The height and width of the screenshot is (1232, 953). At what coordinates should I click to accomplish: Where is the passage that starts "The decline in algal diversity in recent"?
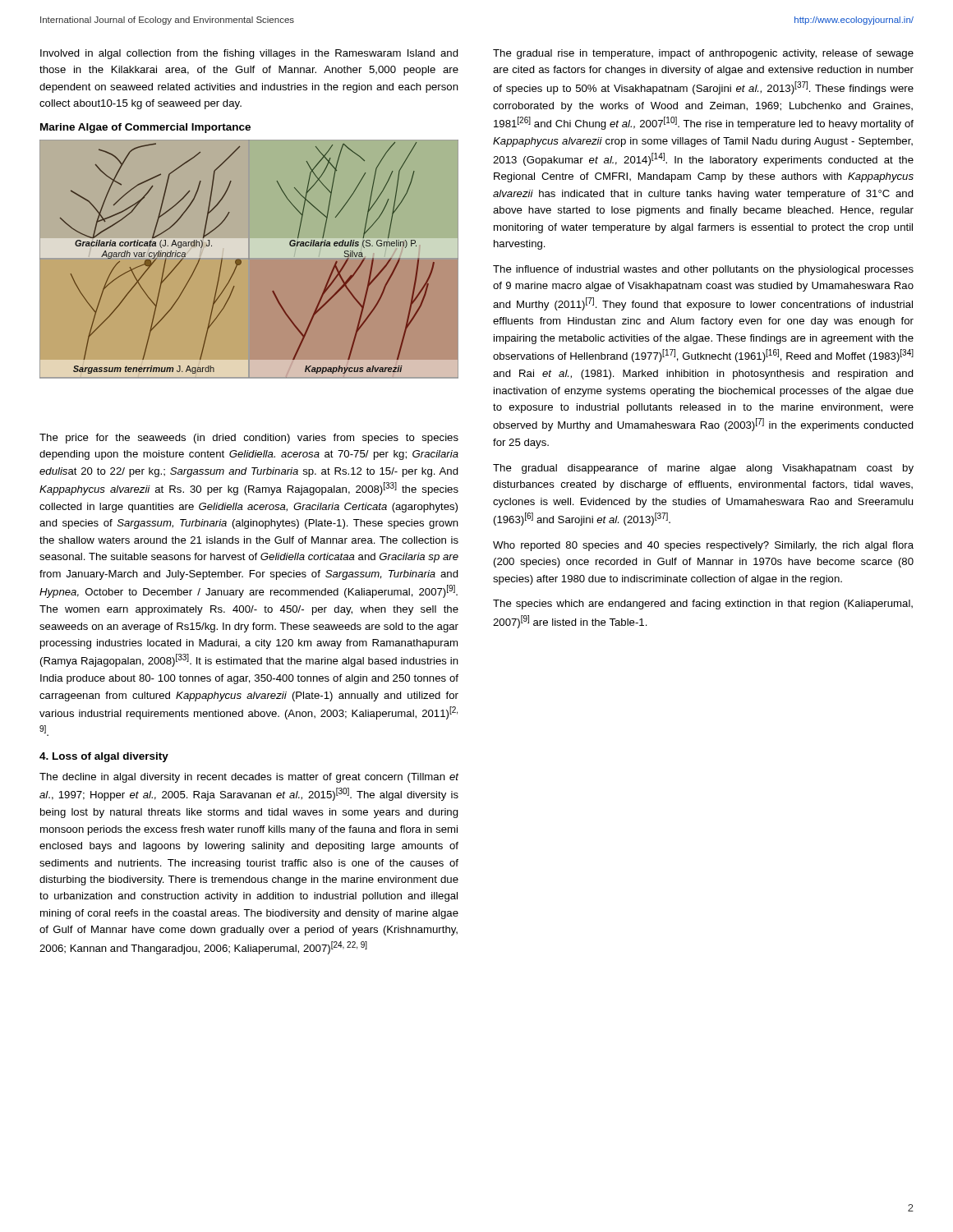tap(249, 862)
